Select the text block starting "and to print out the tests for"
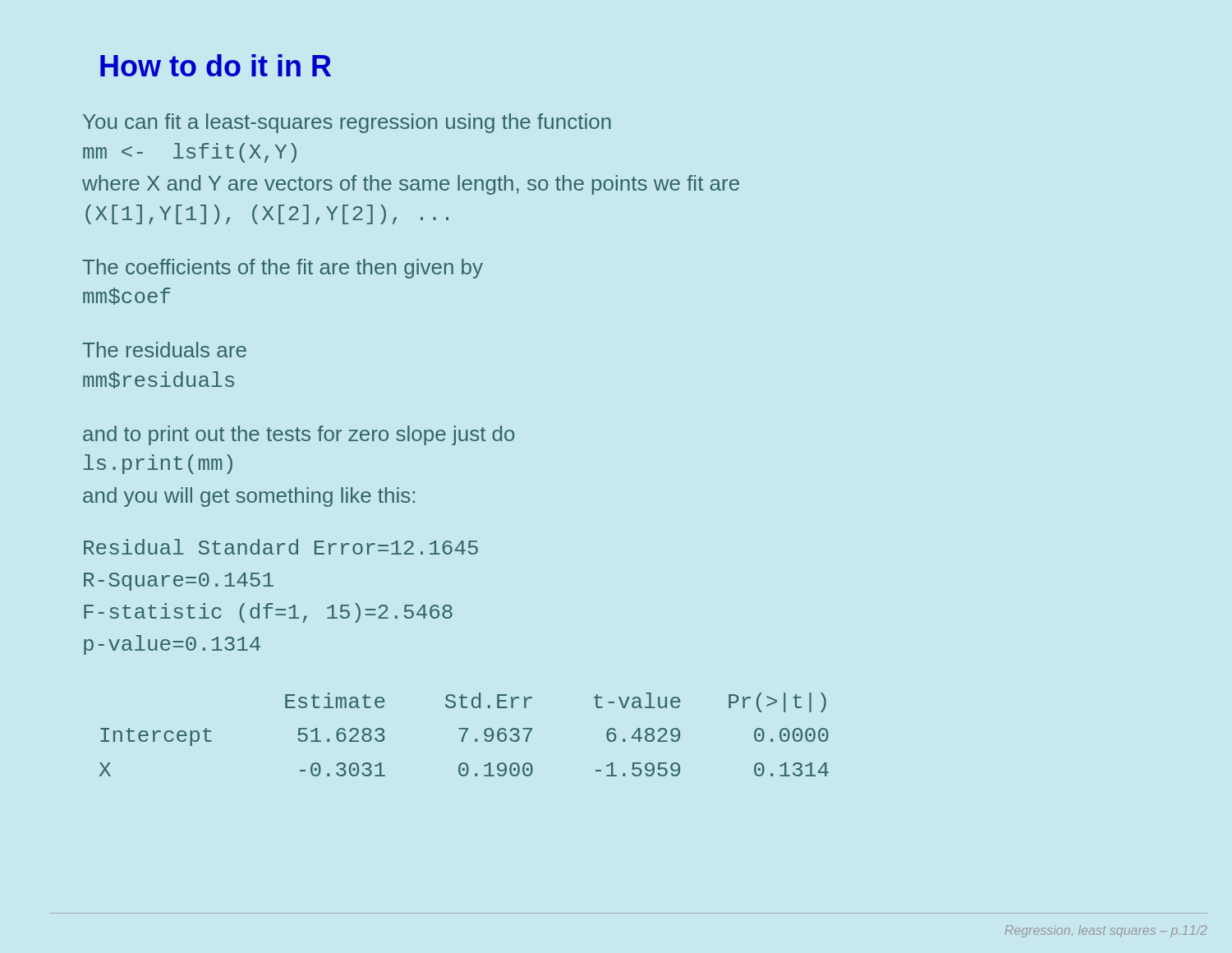The width and height of the screenshot is (1232, 953). 299,433
